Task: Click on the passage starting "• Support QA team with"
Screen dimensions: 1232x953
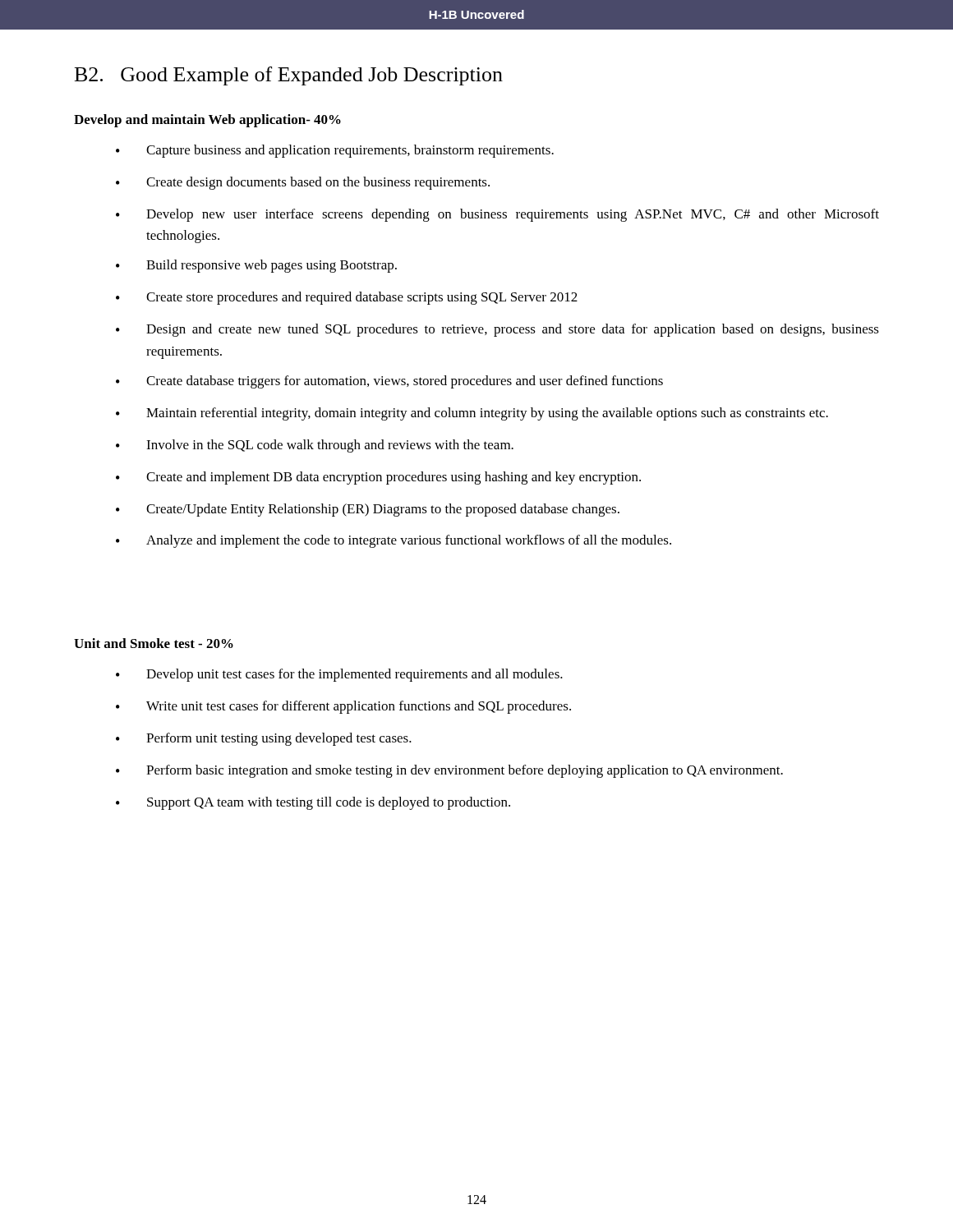Action: pos(497,804)
